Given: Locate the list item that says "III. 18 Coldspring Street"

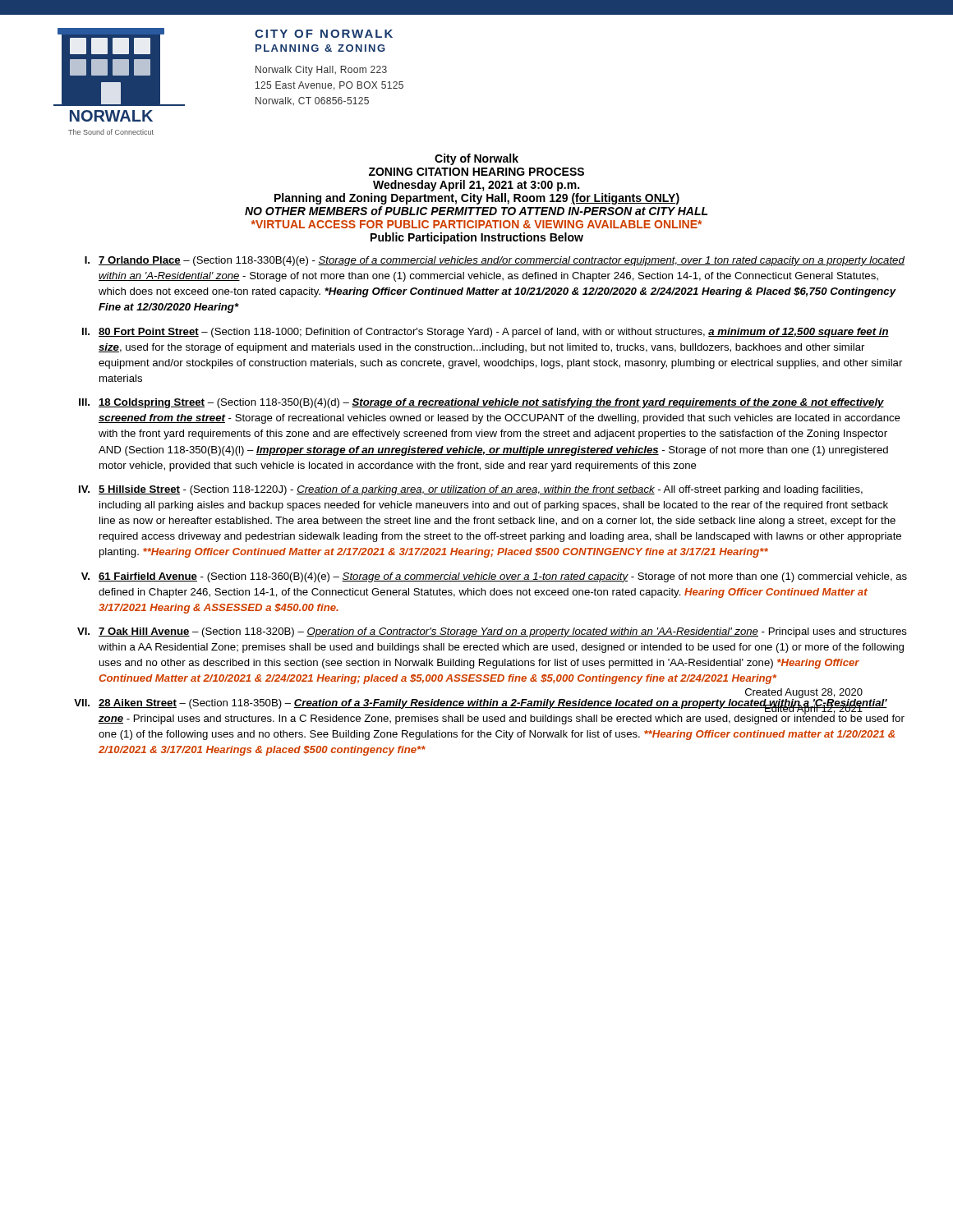Looking at the screenshot, I should pyautogui.click(x=476, y=434).
